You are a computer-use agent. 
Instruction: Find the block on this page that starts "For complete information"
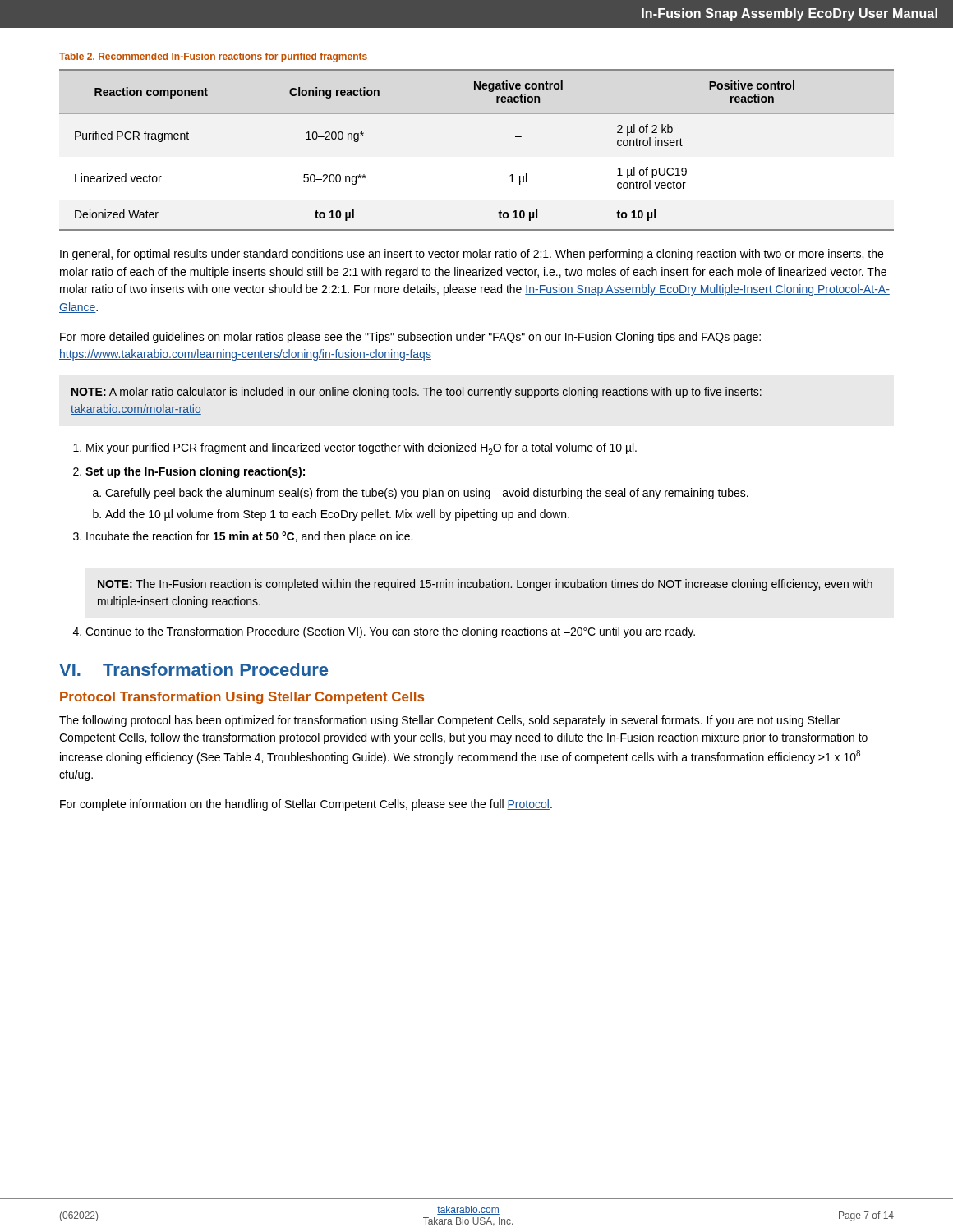click(306, 804)
